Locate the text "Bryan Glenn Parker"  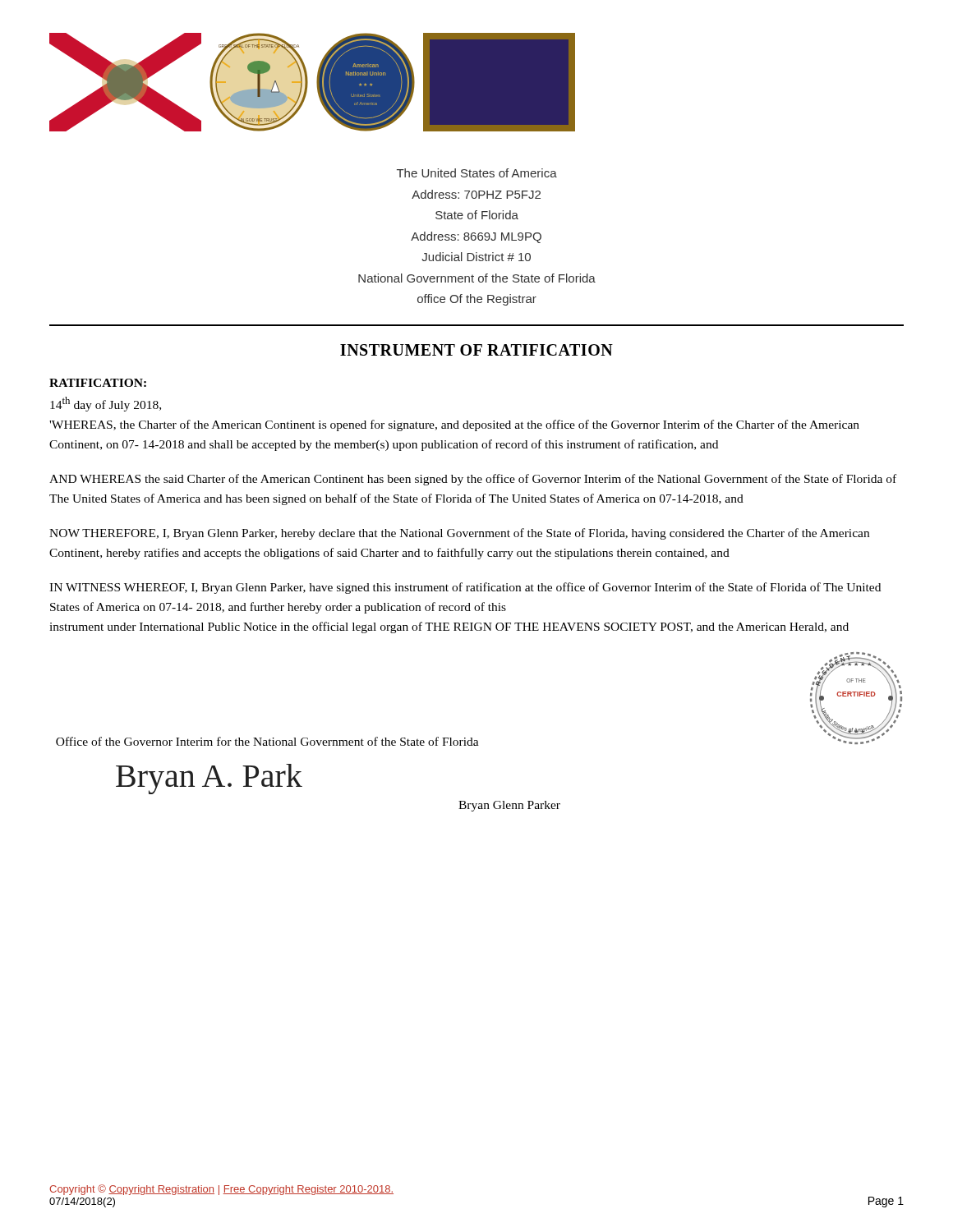(x=509, y=804)
